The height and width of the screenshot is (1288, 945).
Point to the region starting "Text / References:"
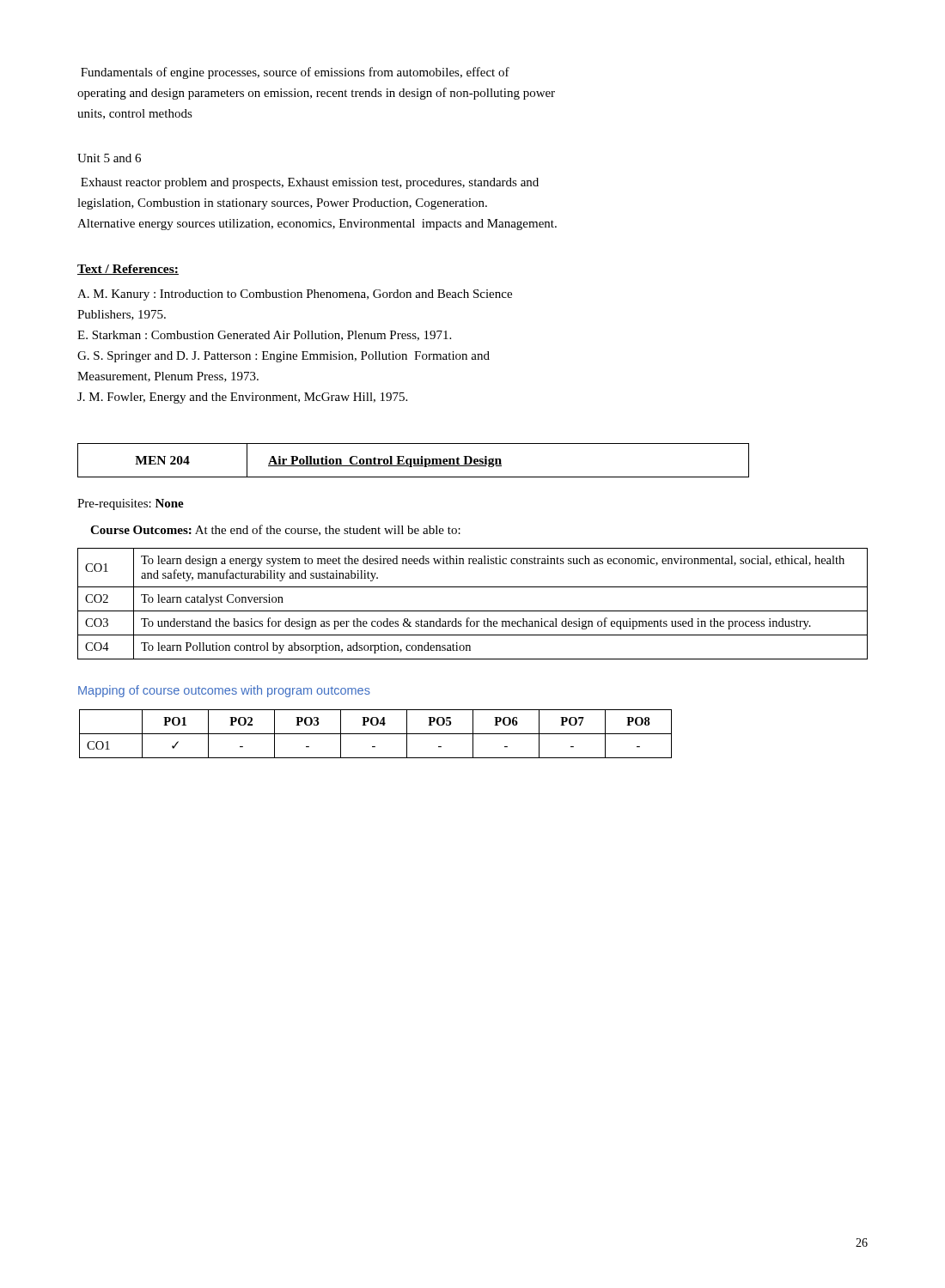(128, 268)
